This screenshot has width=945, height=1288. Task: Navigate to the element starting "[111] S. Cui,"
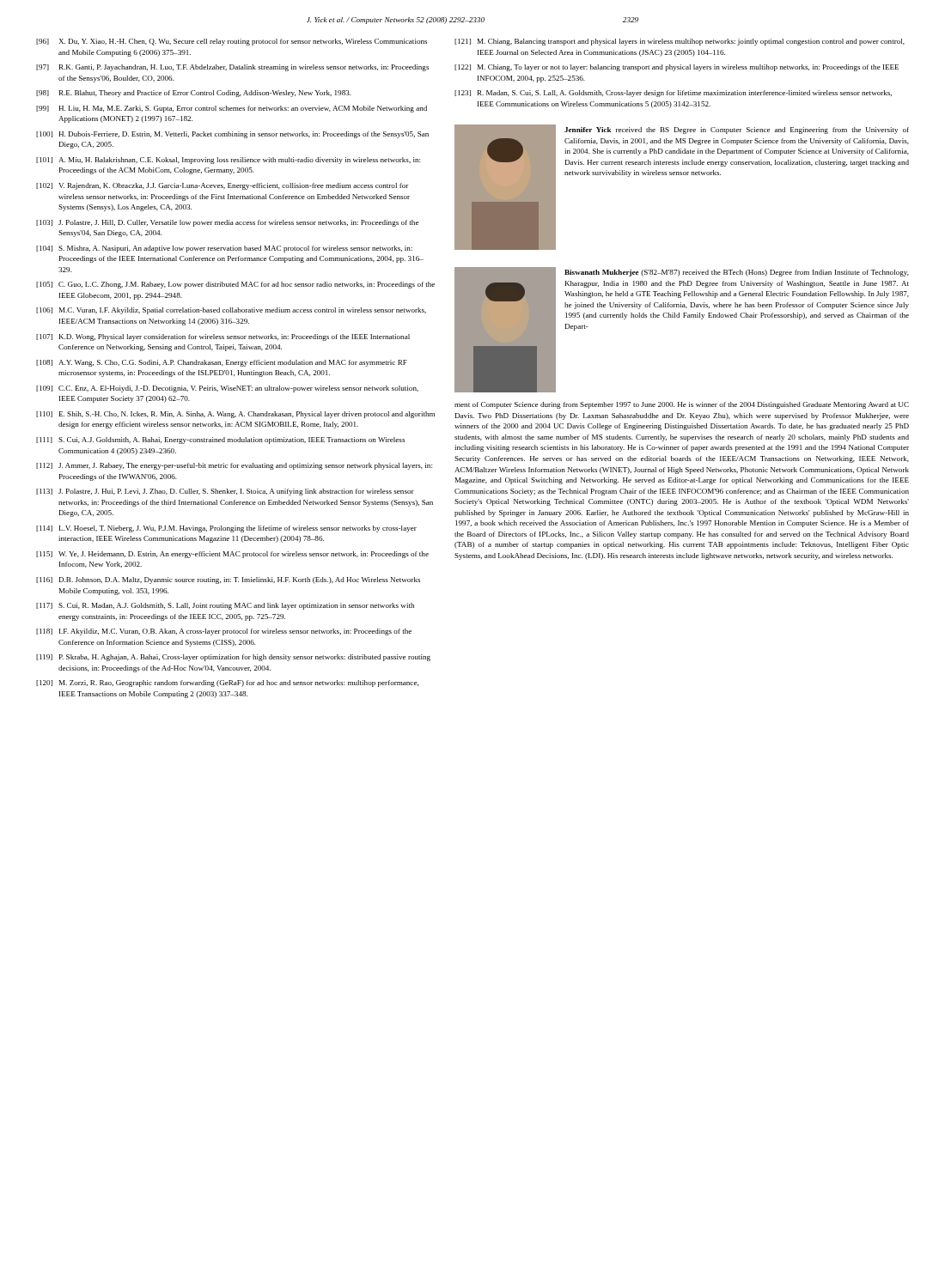pyautogui.click(x=236, y=445)
